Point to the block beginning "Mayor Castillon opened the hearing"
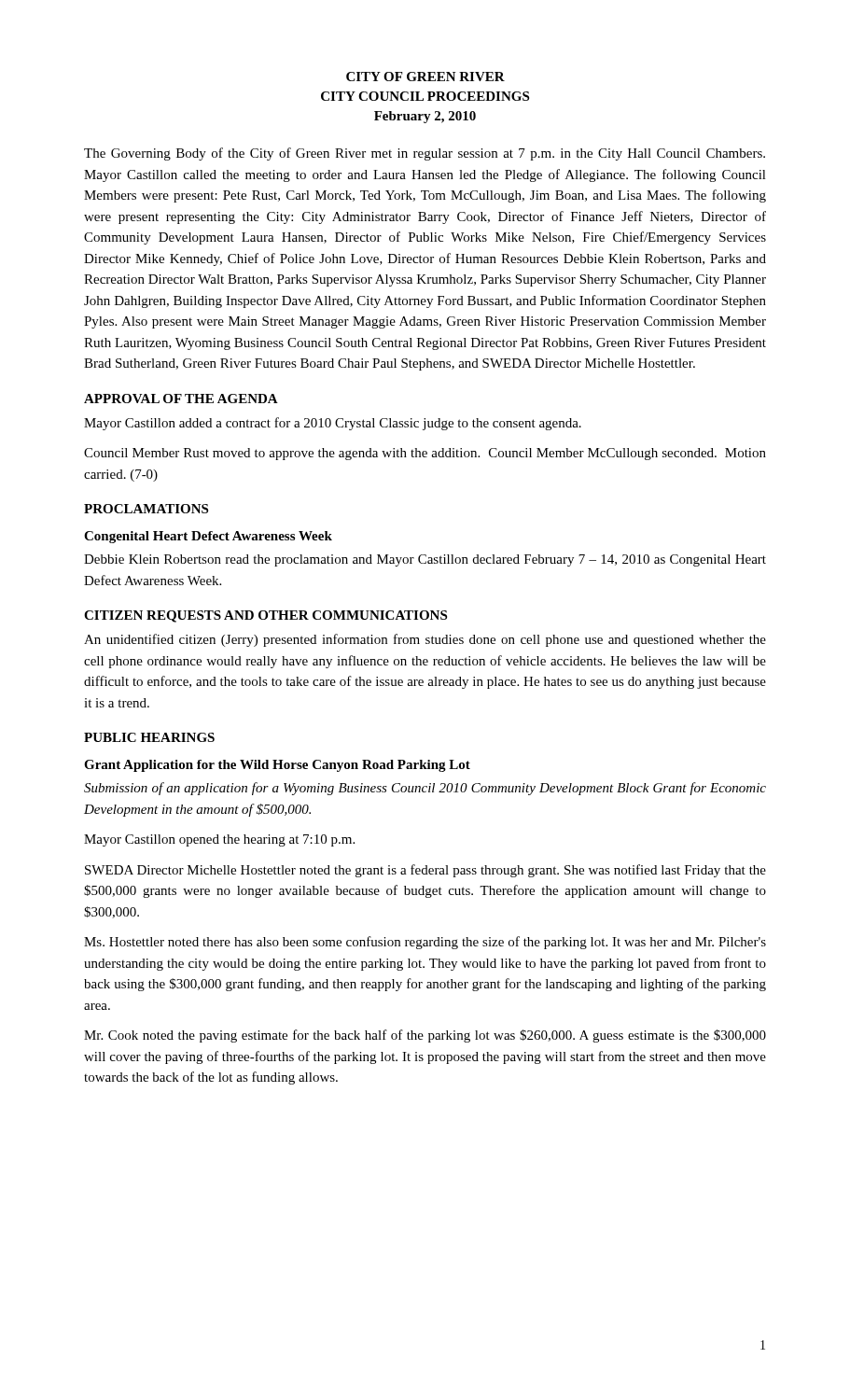 220,839
